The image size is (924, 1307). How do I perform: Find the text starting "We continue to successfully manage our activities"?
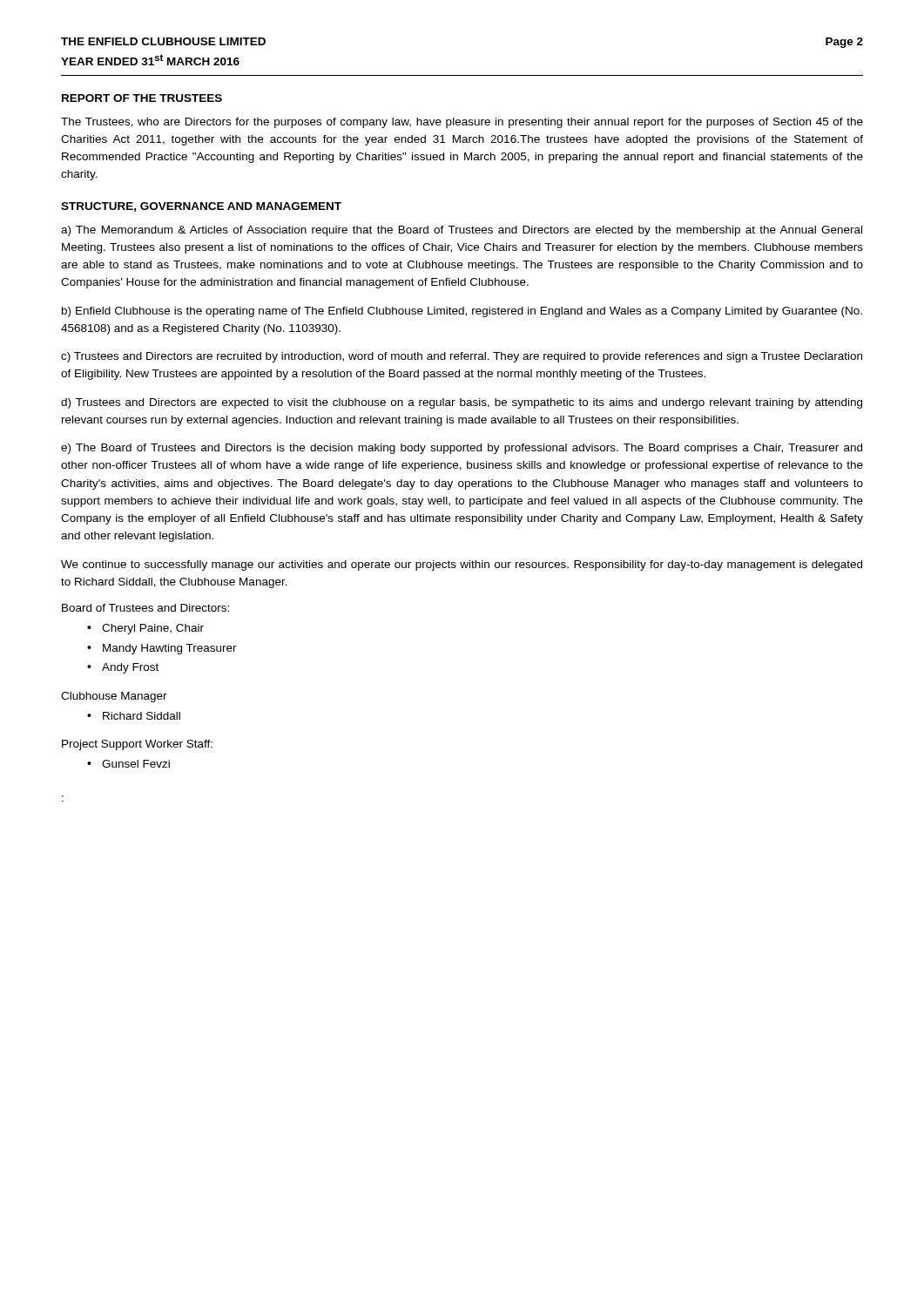pyautogui.click(x=462, y=573)
